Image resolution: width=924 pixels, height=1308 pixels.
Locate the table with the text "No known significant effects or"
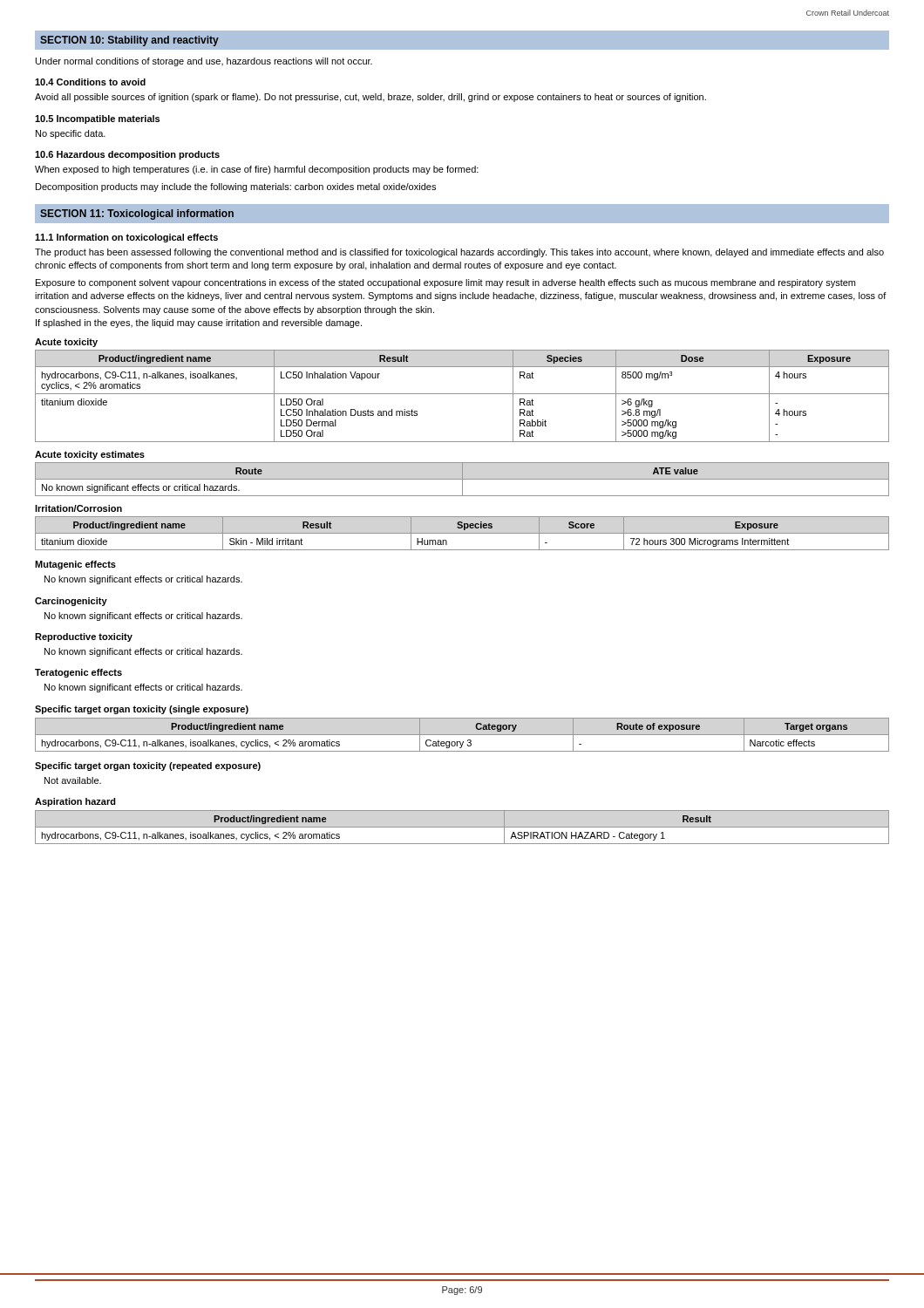462,479
